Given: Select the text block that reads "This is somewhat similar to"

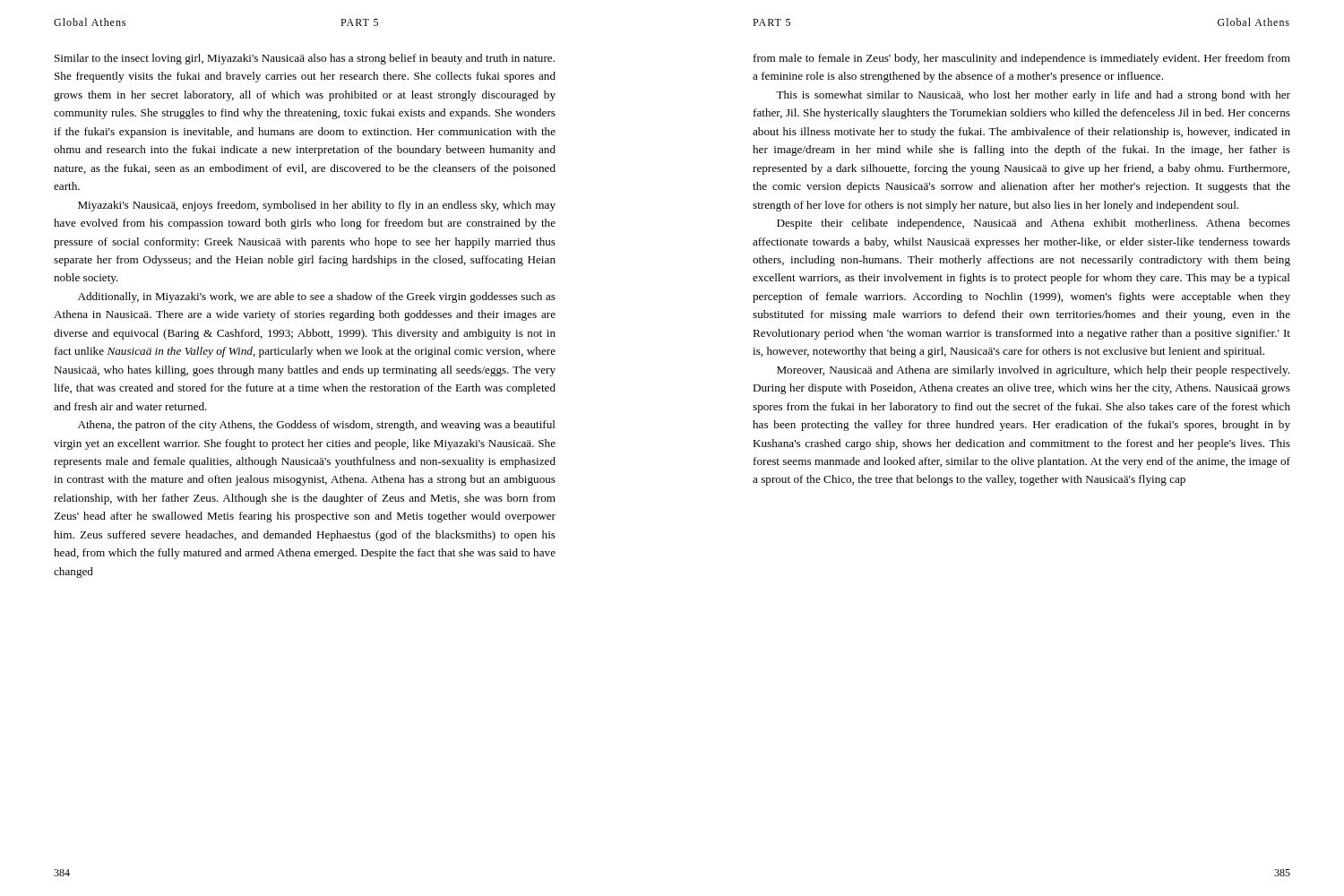Looking at the screenshot, I should click(x=1021, y=150).
